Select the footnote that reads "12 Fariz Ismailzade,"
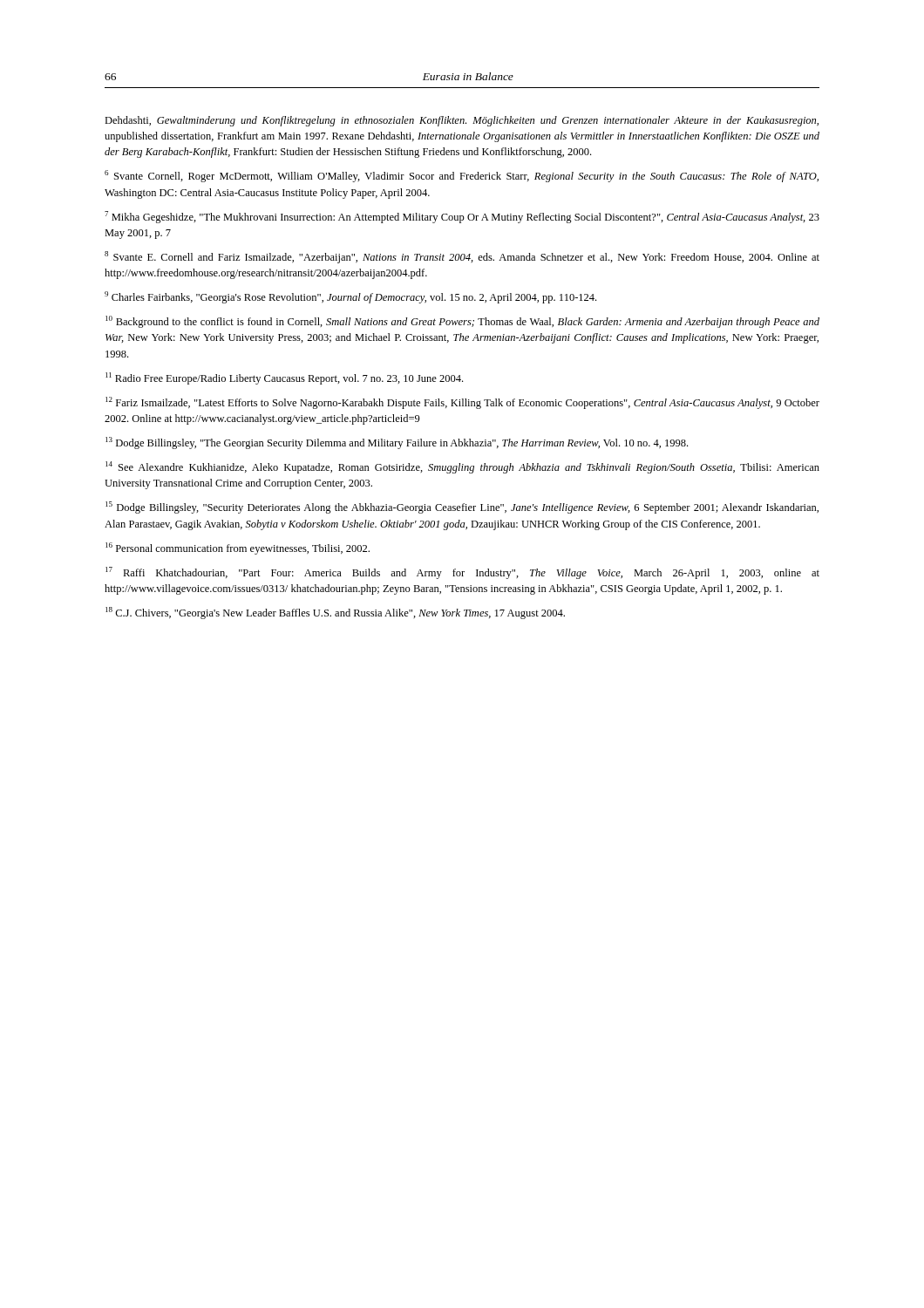Image resolution: width=924 pixels, height=1308 pixels. 462,410
